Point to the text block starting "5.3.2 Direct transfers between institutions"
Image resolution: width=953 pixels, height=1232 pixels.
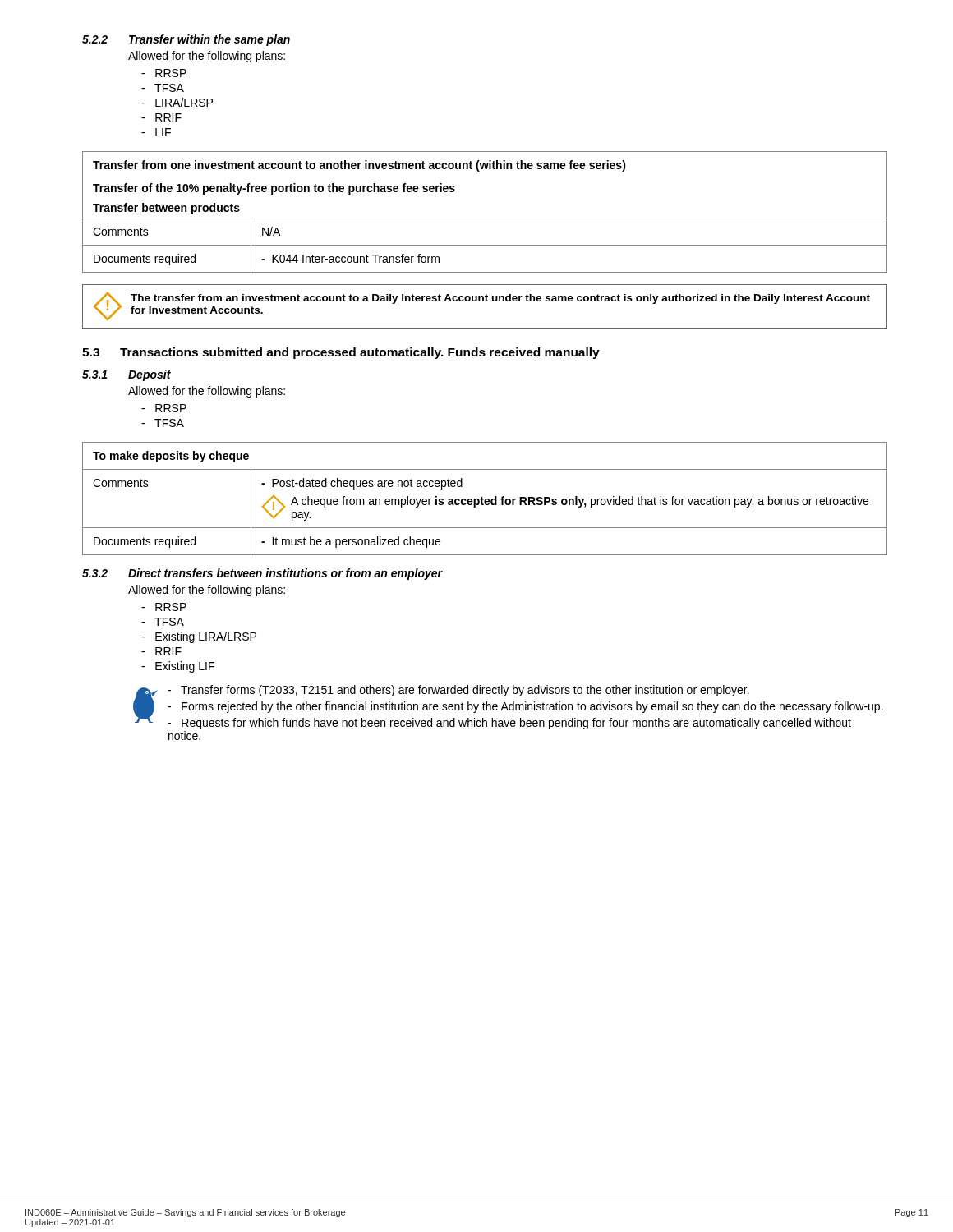pyautogui.click(x=262, y=573)
